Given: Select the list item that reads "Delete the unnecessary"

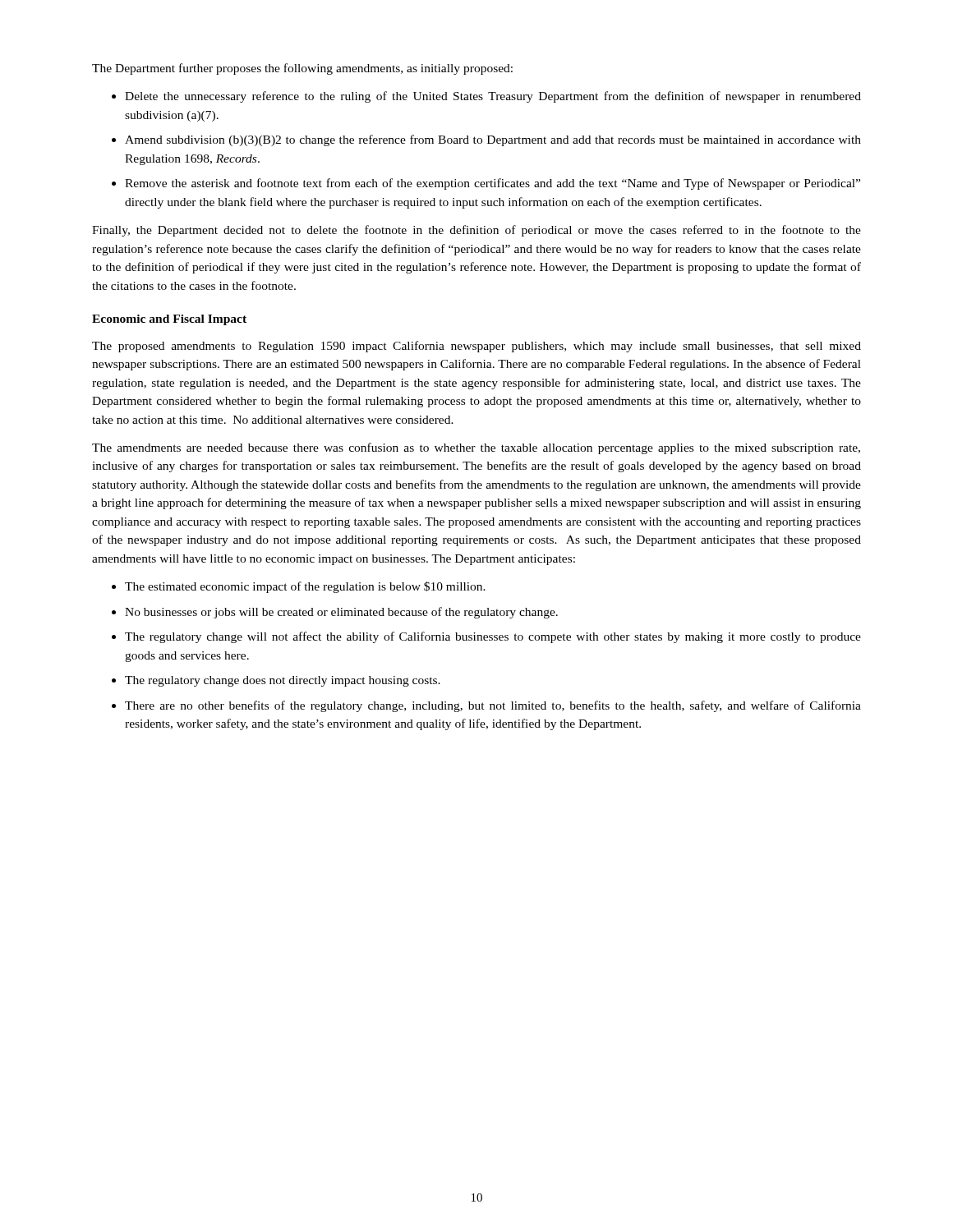Looking at the screenshot, I should [x=493, y=105].
